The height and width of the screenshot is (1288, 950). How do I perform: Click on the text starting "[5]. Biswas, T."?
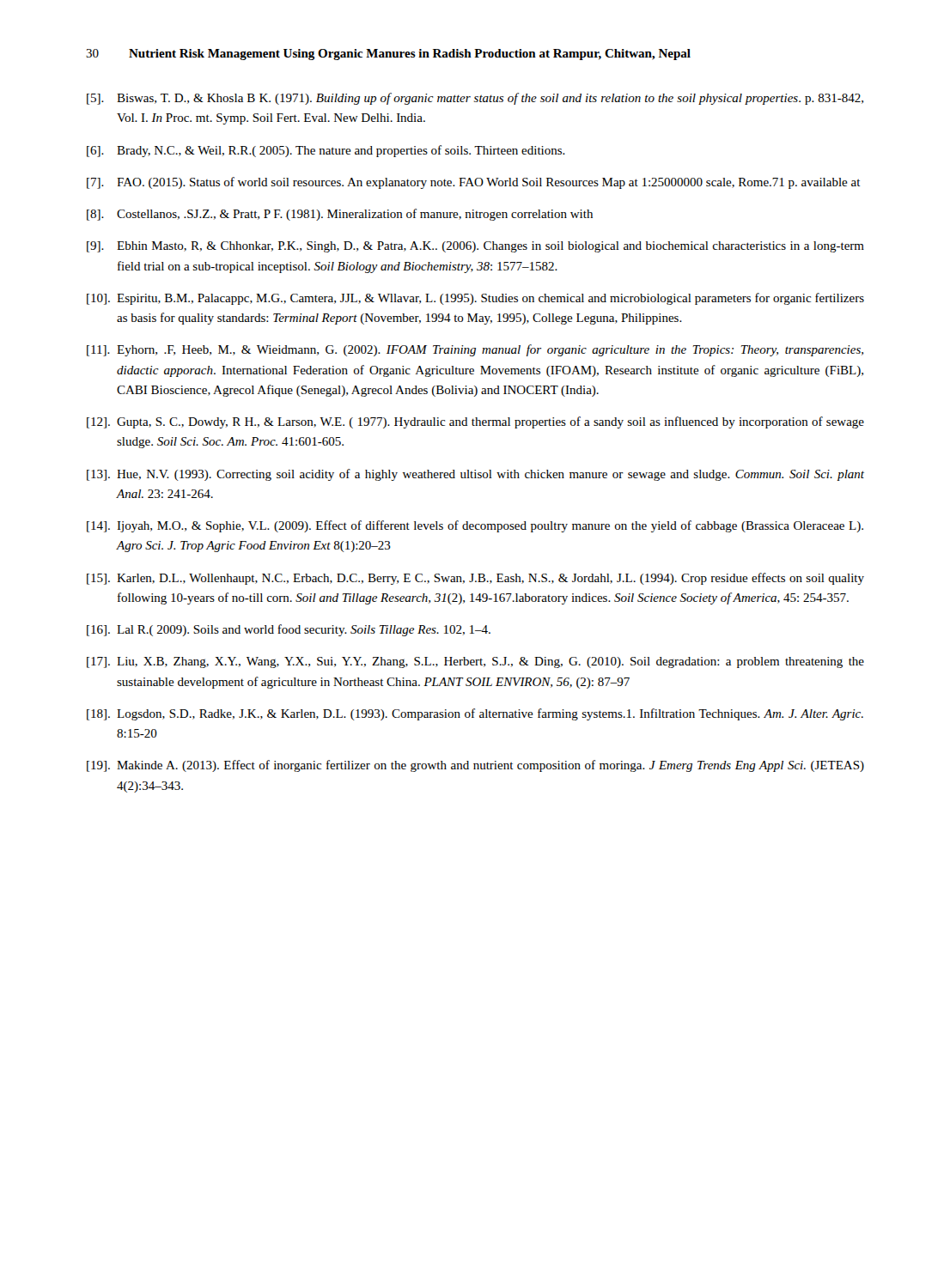click(475, 108)
